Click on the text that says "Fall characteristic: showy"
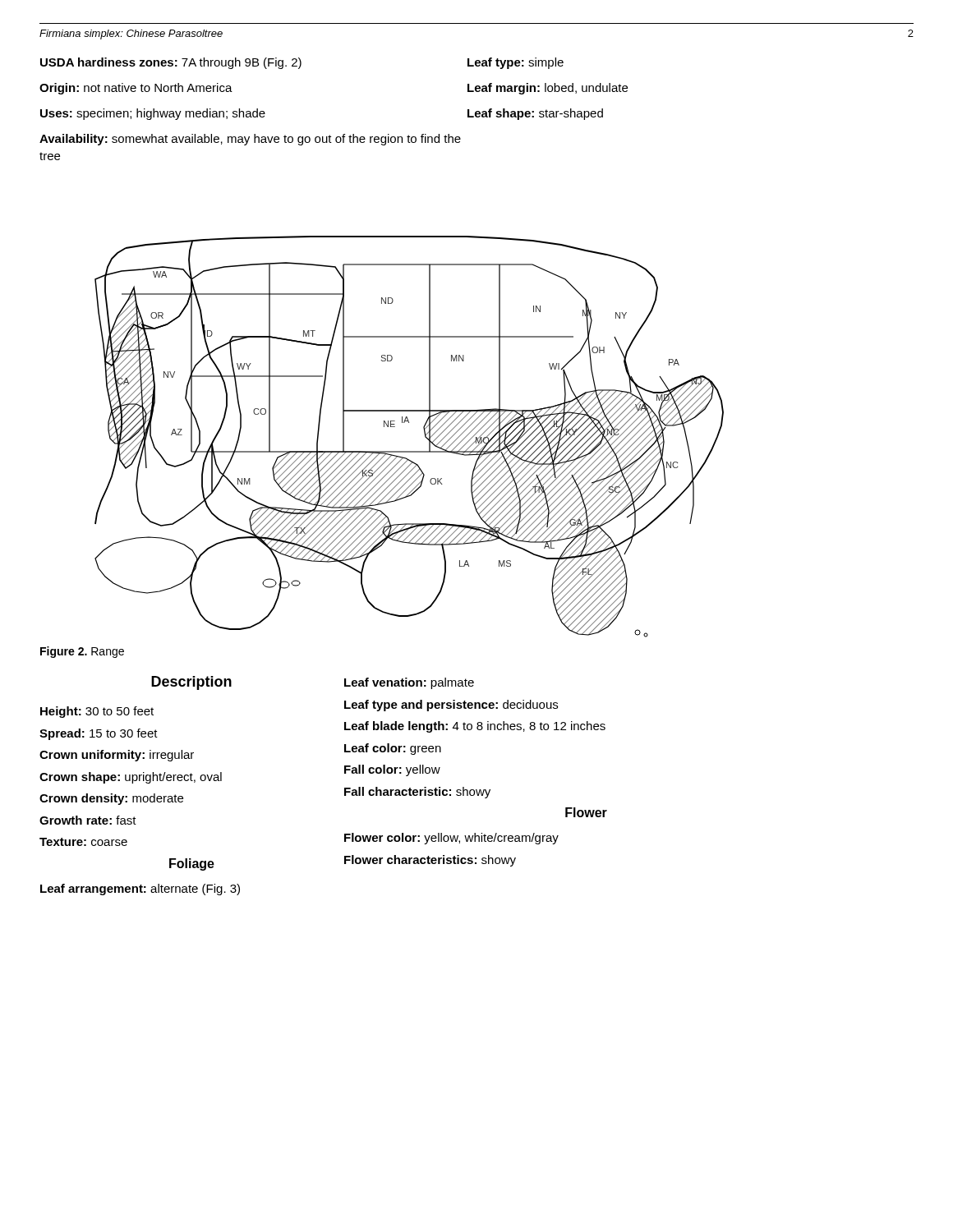Screen dimensions: 1232x953 417,791
